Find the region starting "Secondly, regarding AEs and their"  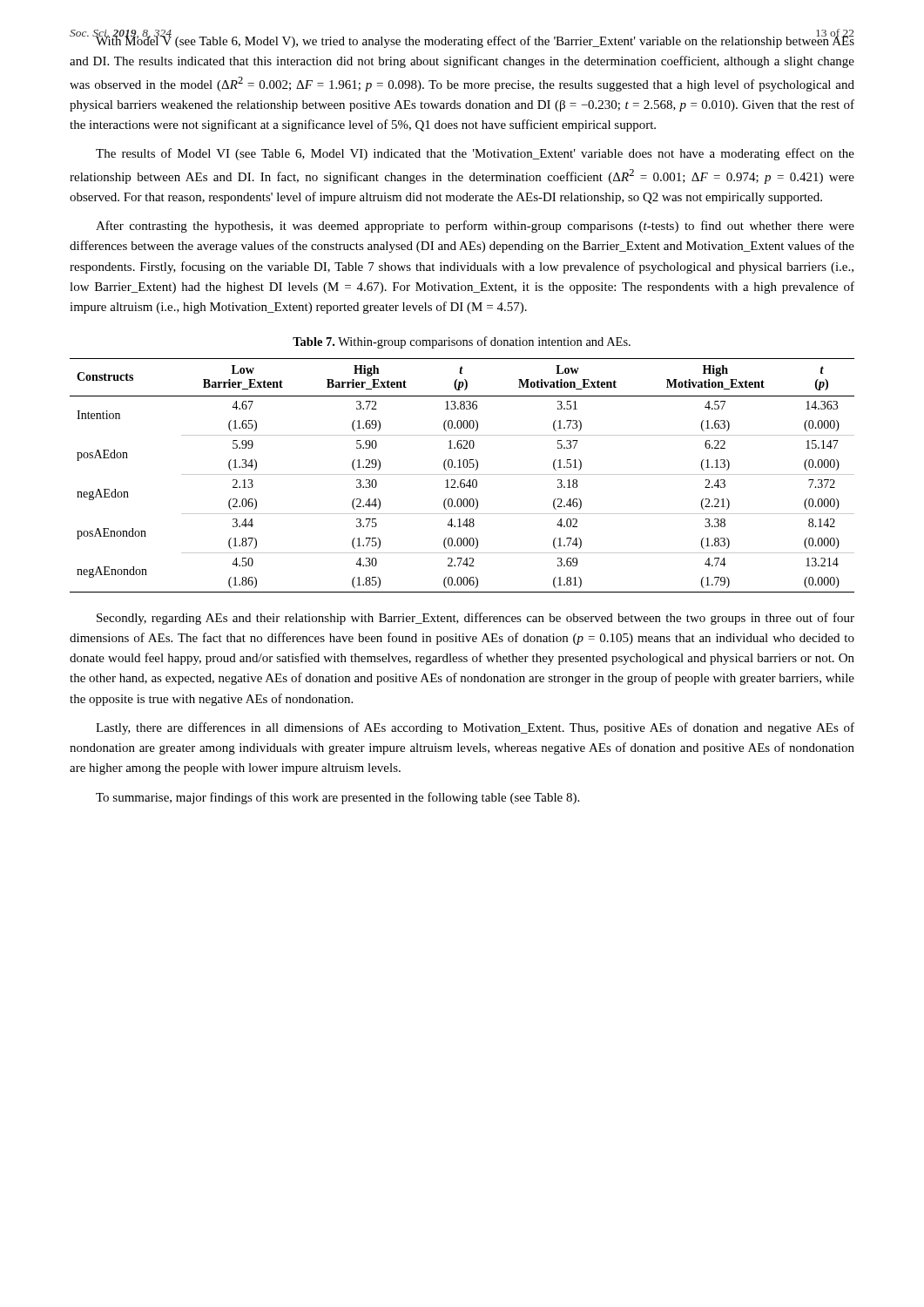(x=462, y=658)
